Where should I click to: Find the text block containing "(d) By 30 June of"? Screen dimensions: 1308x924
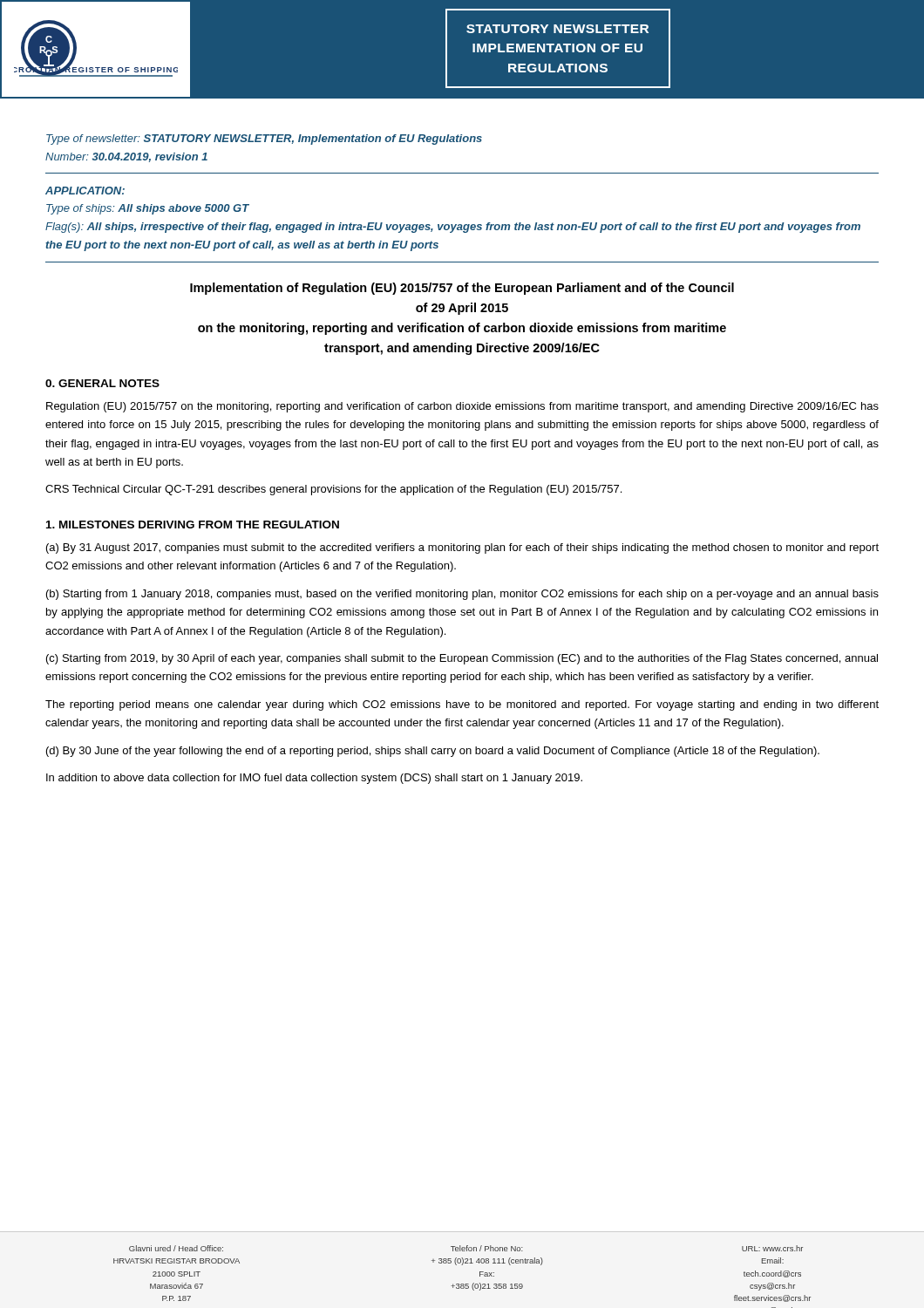pos(433,750)
